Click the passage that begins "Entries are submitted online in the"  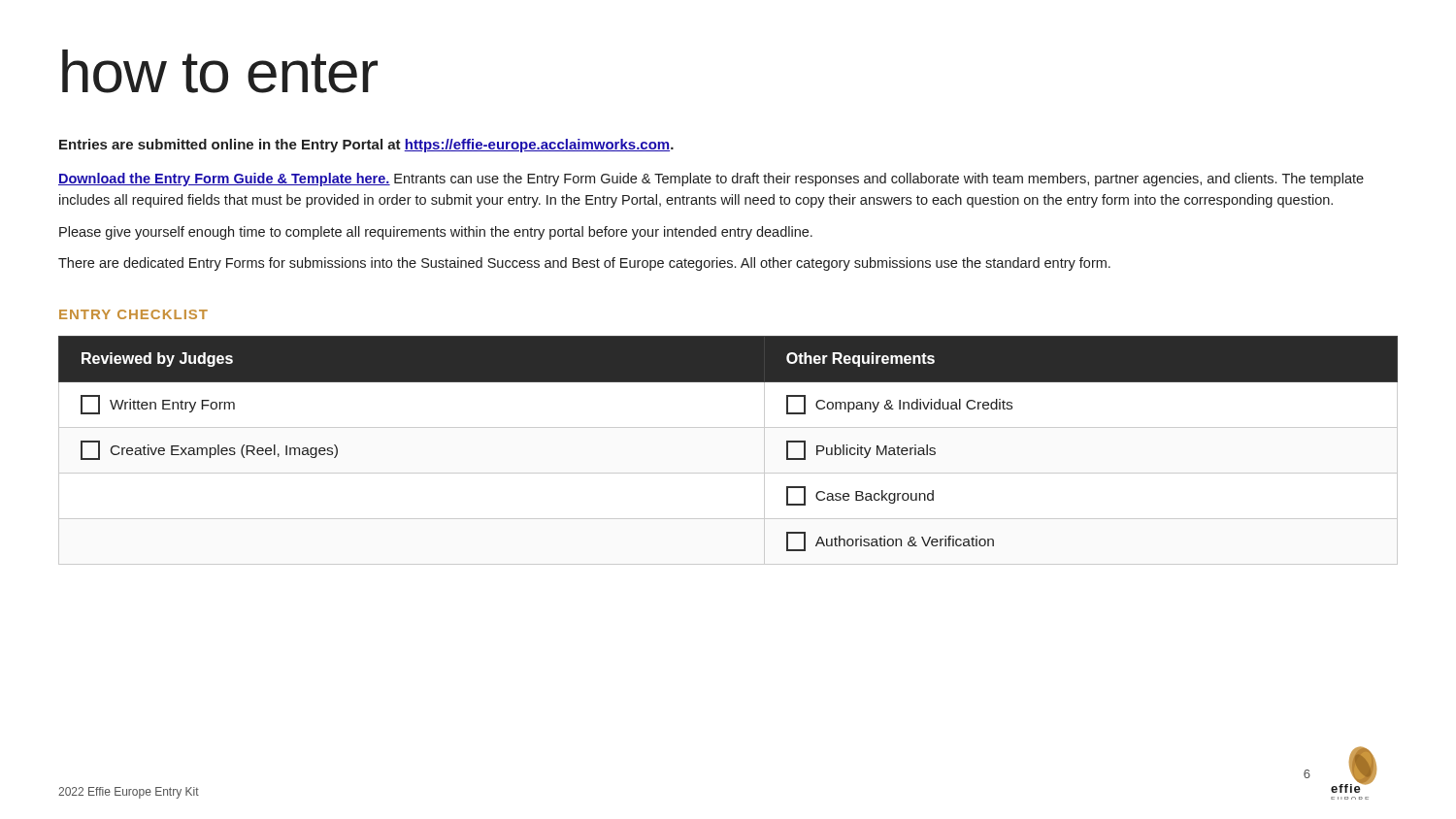pos(366,146)
